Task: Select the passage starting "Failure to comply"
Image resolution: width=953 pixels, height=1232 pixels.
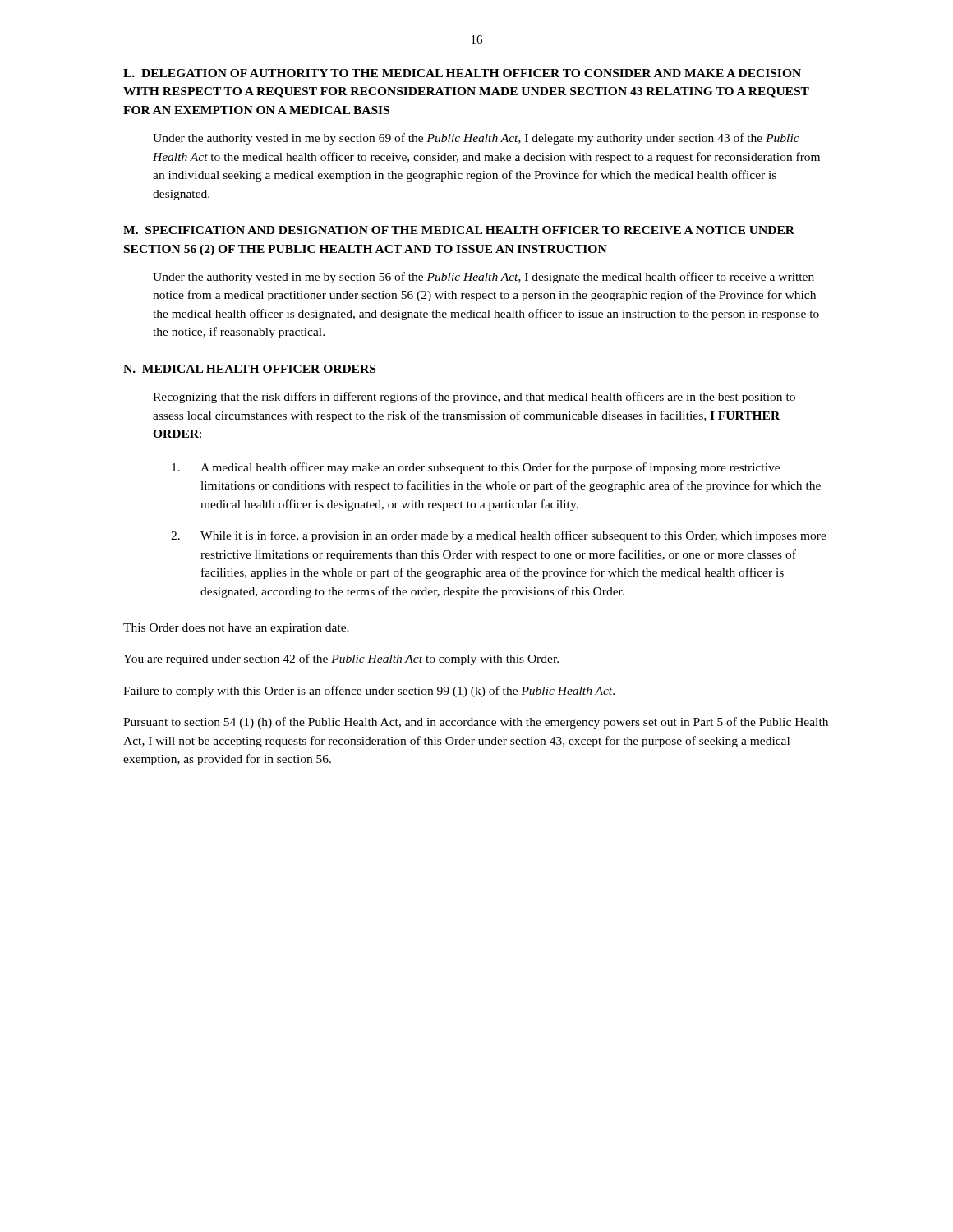Action: [x=369, y=690]
